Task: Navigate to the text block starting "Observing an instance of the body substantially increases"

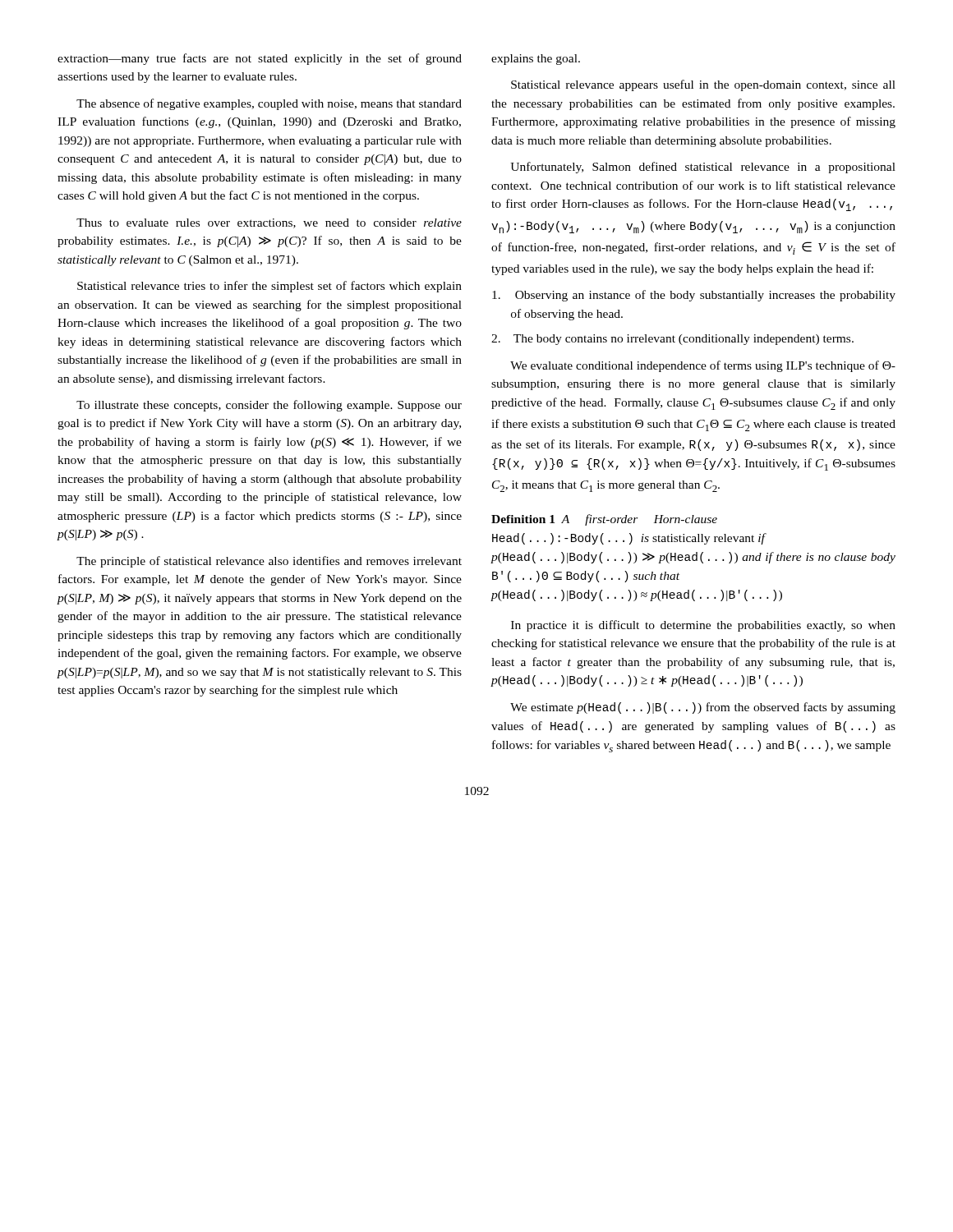Action: (693, 303)
